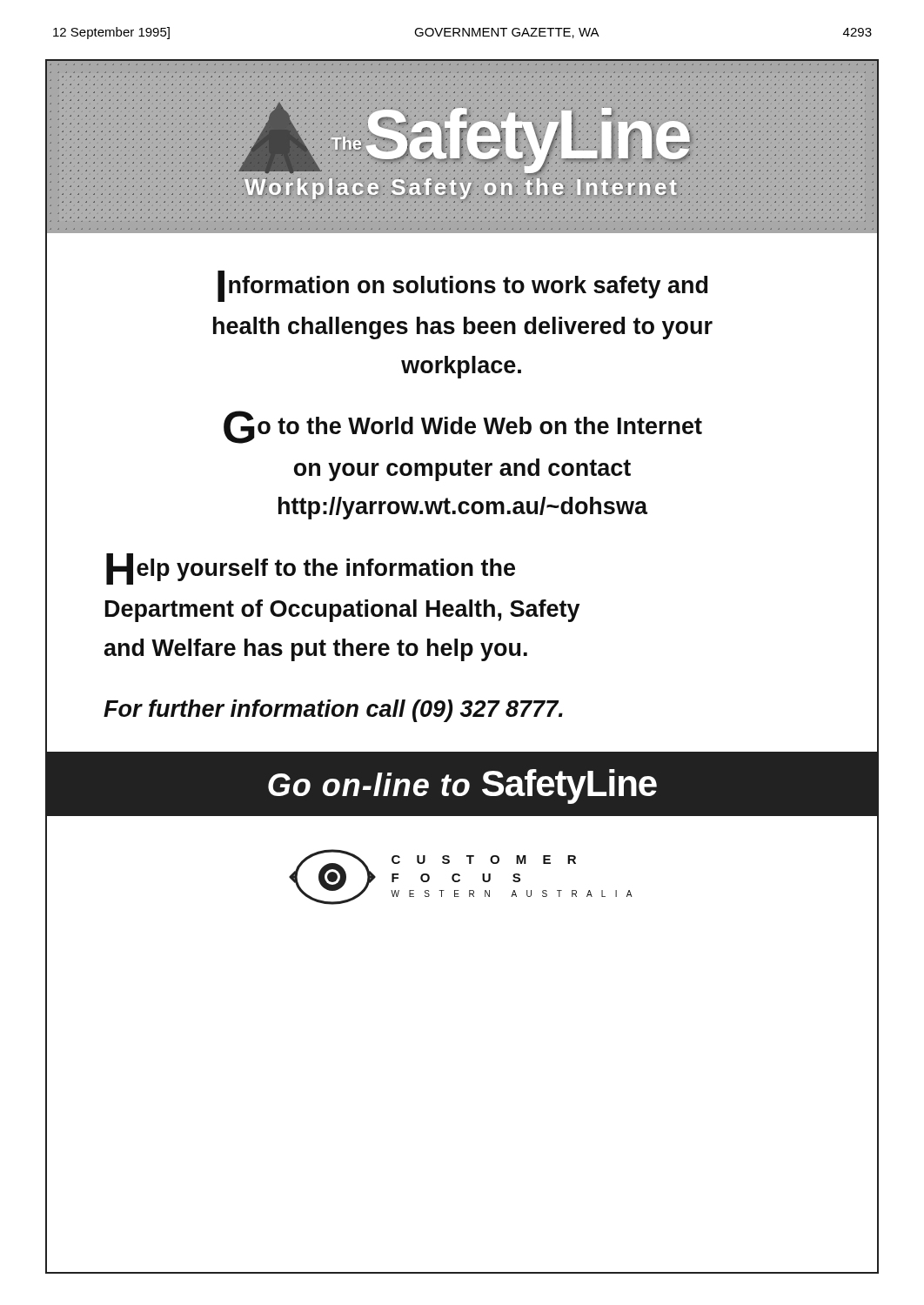Select the text block with the text "Go to the World Wide Web on the"
Viewport: 924px width, 1305px height.
point(462,463)
